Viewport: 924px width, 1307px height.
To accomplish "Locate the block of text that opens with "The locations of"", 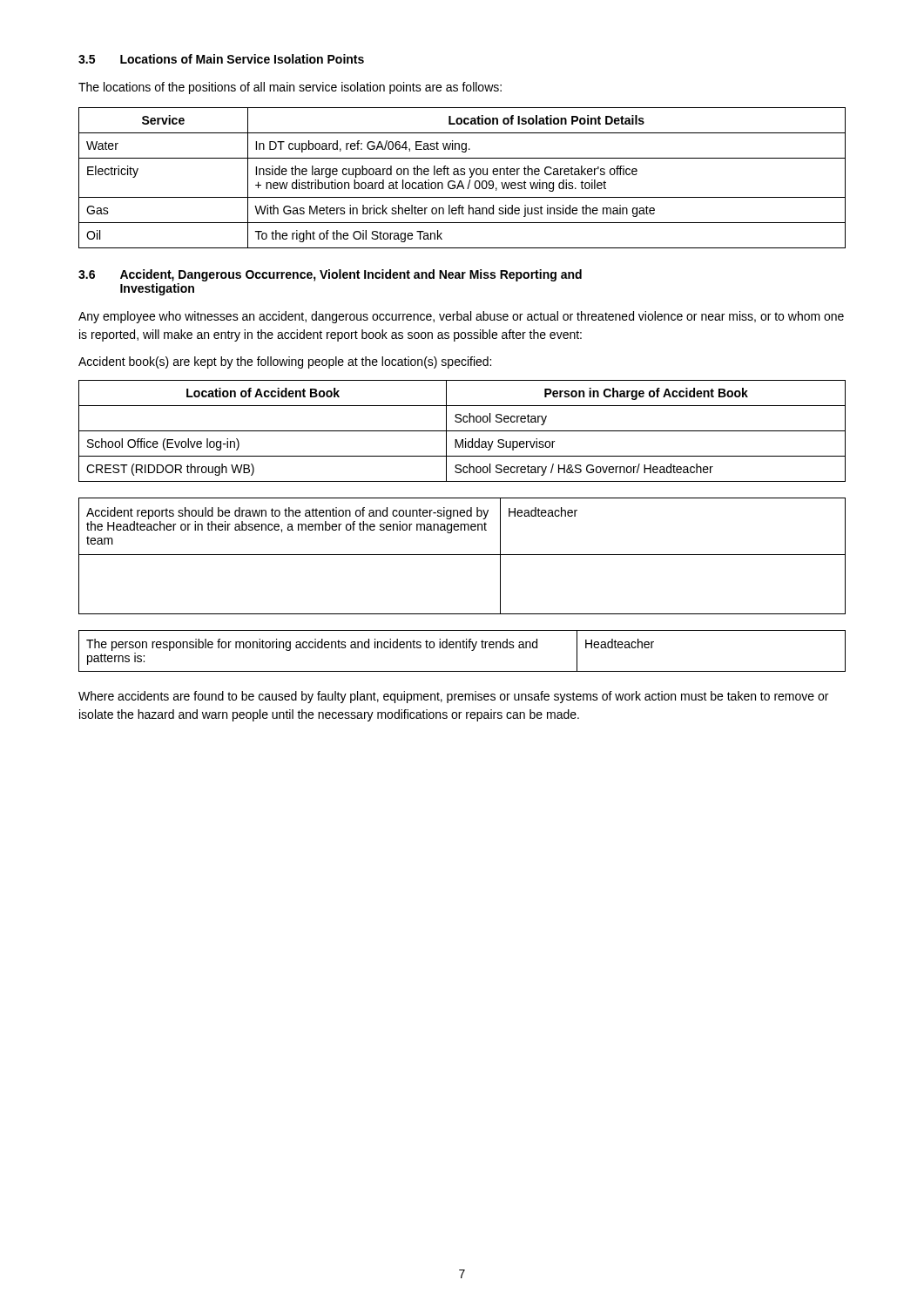I will point(291,87).
